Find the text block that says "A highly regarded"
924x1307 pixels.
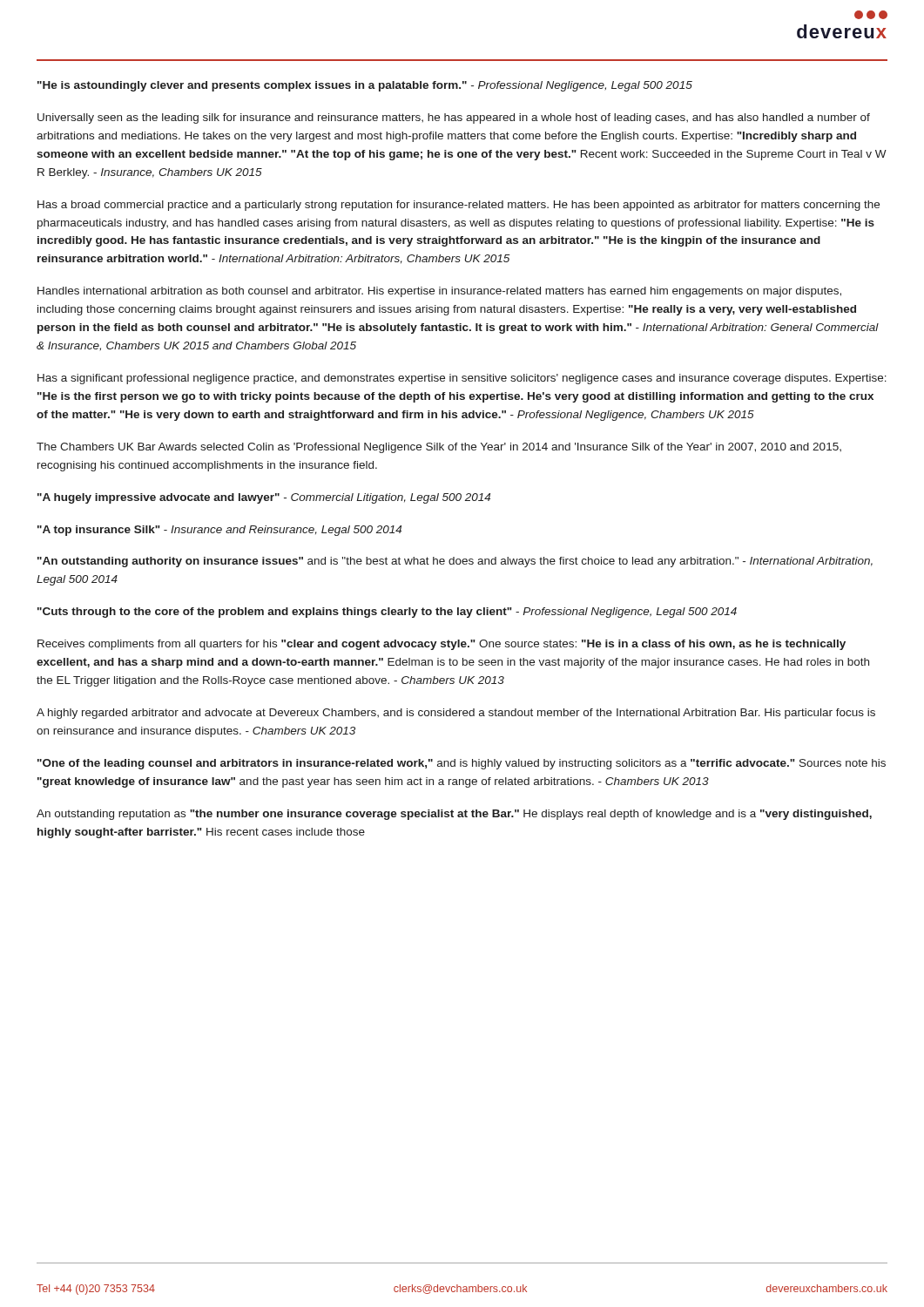456,721
